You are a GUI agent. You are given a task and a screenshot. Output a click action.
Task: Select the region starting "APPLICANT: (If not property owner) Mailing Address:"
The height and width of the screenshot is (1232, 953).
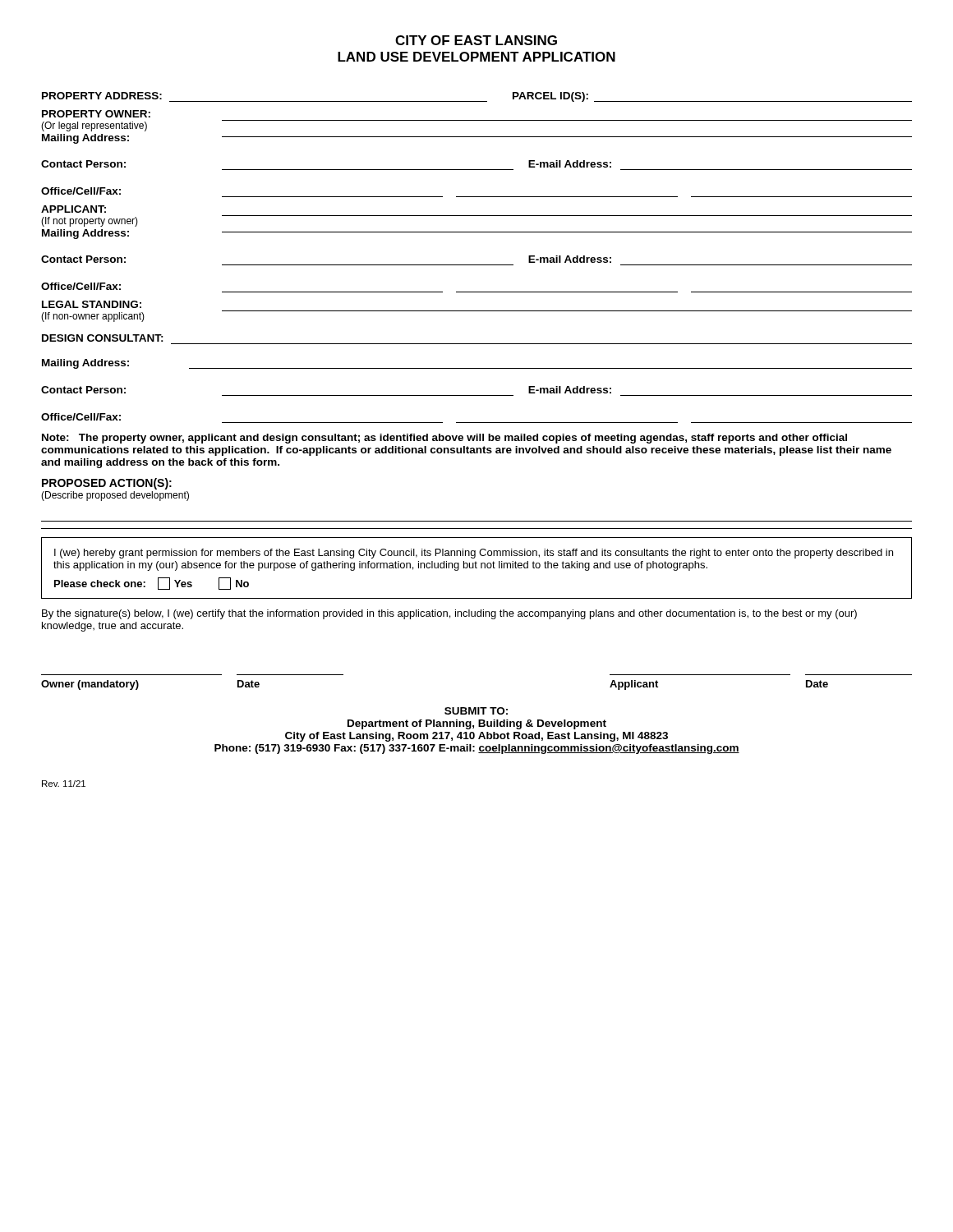(x=476, y=221)
